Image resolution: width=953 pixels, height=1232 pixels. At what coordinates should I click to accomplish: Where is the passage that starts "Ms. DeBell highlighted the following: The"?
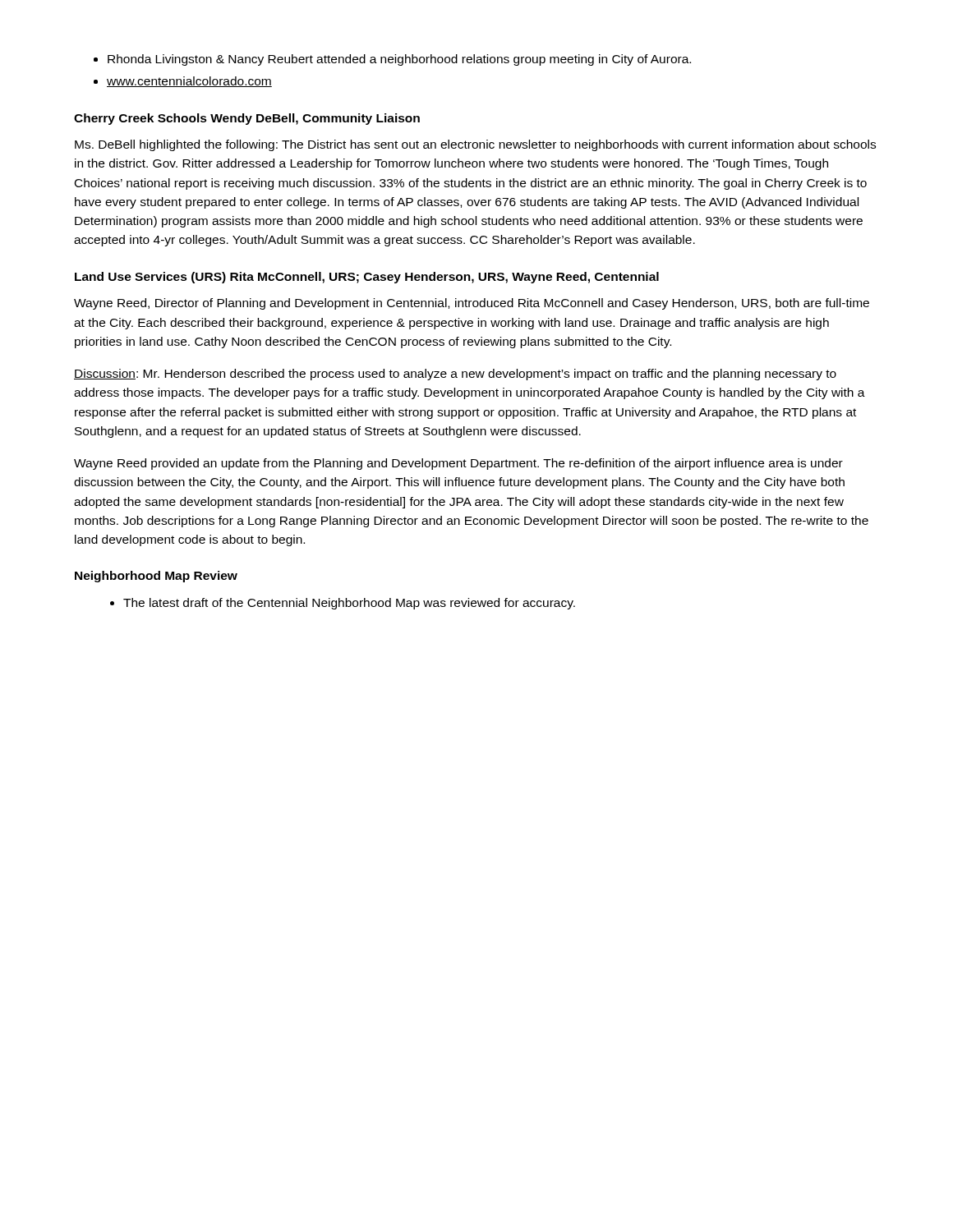point(475,192)
